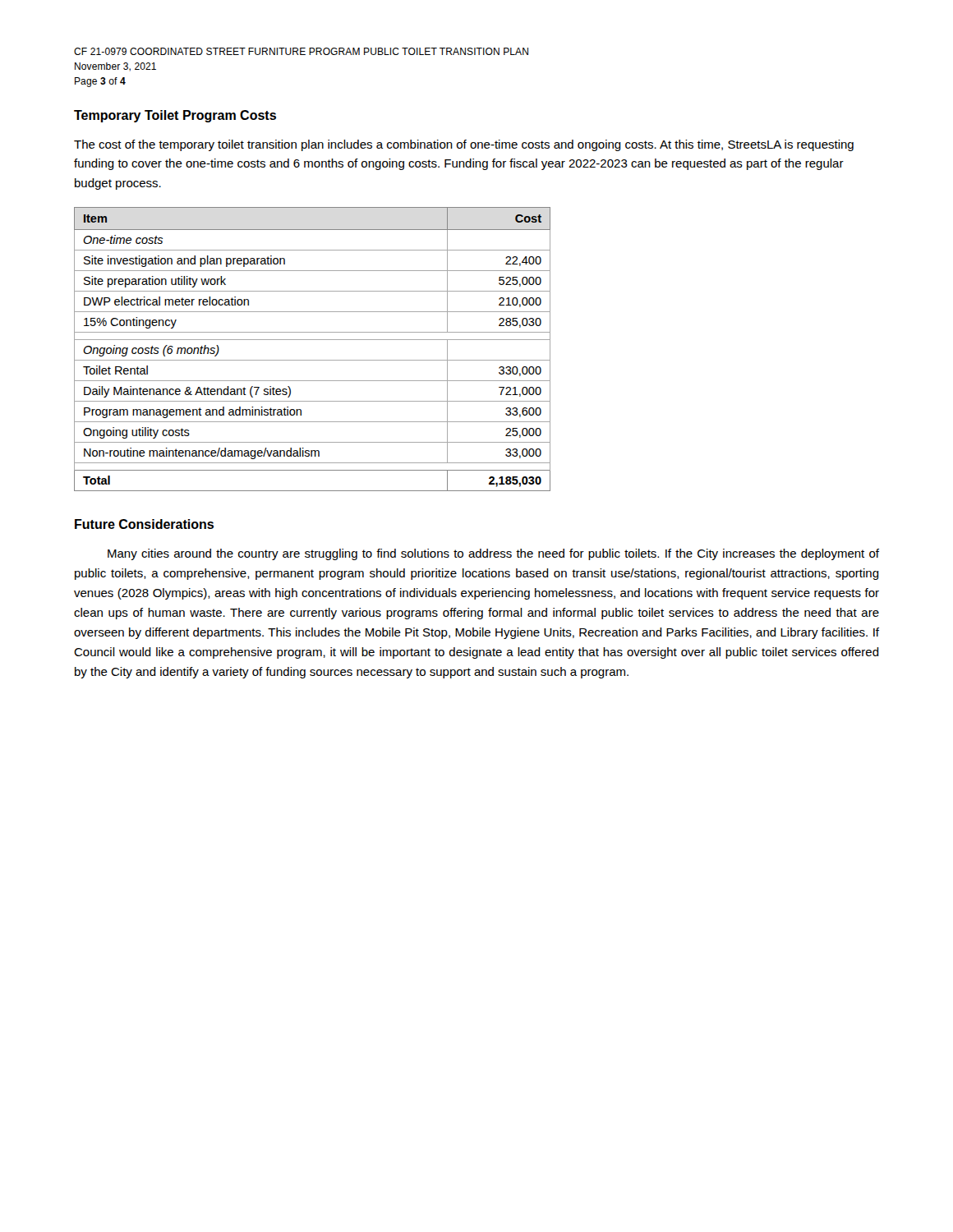Locate the table with the text "Program management and administration"

(312, 349)
